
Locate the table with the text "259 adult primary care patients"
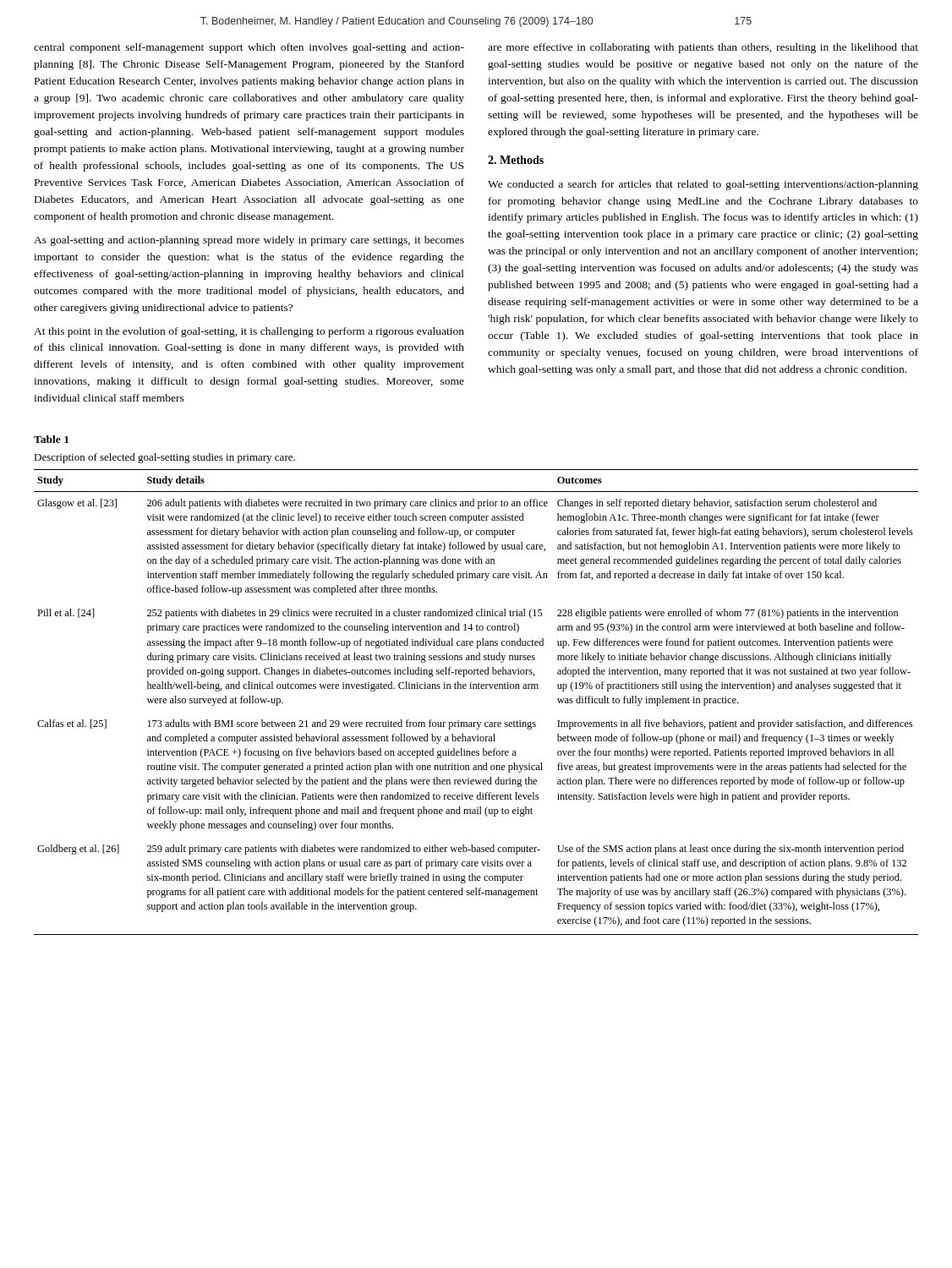476,702
